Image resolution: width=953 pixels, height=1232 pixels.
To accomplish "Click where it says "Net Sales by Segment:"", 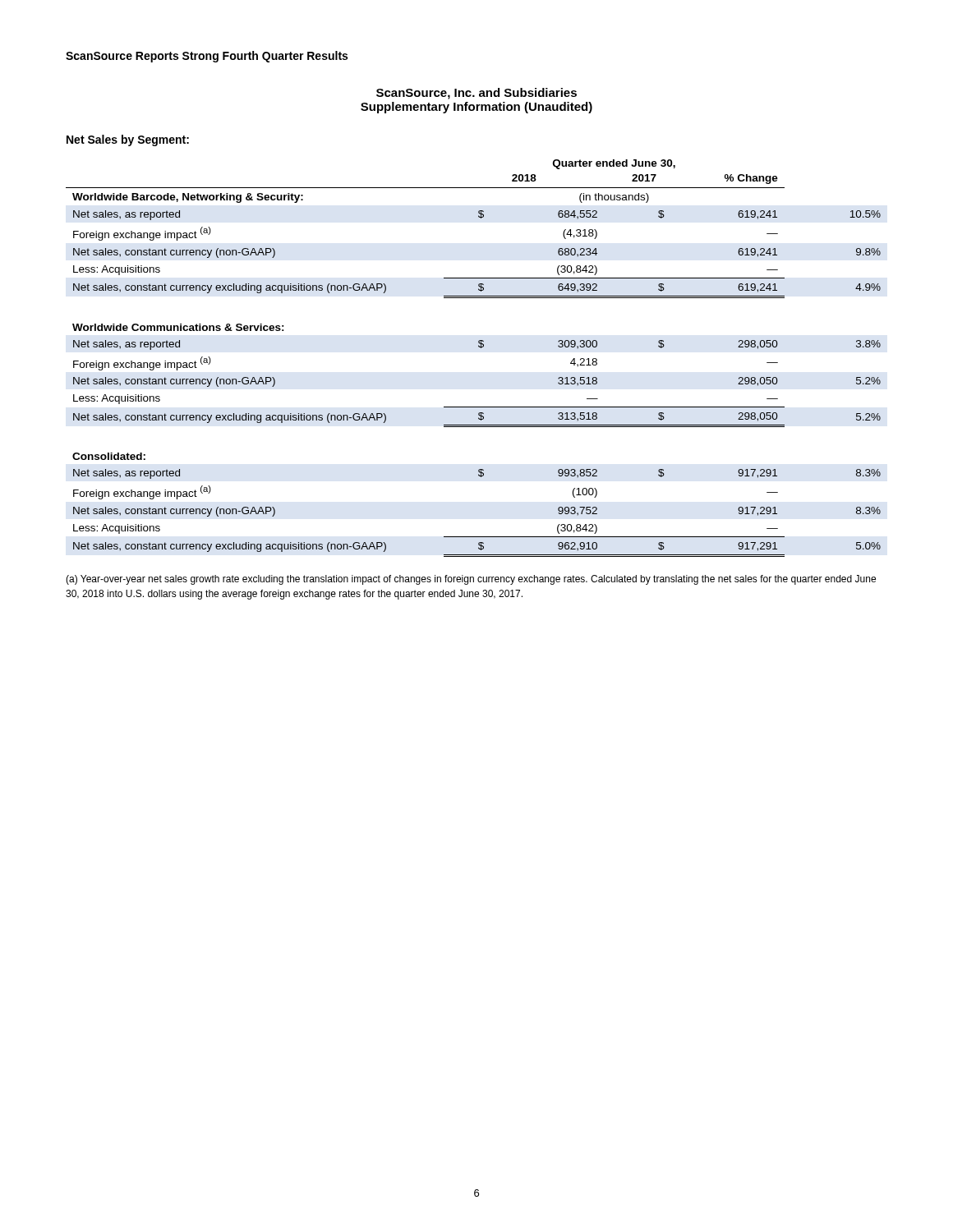I will tap(128, 140).
